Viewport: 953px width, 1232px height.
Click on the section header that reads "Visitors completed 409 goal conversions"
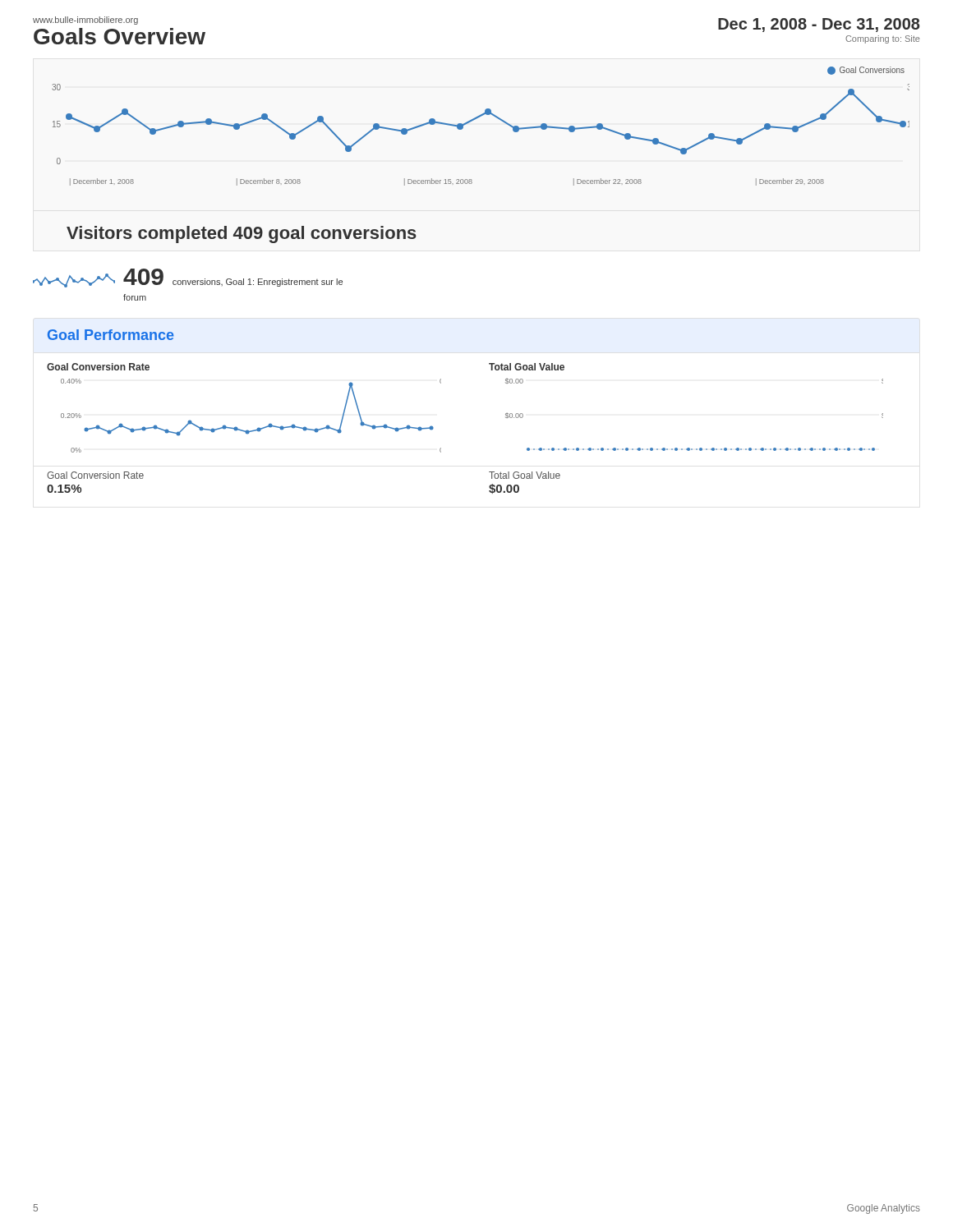[242, 233]
